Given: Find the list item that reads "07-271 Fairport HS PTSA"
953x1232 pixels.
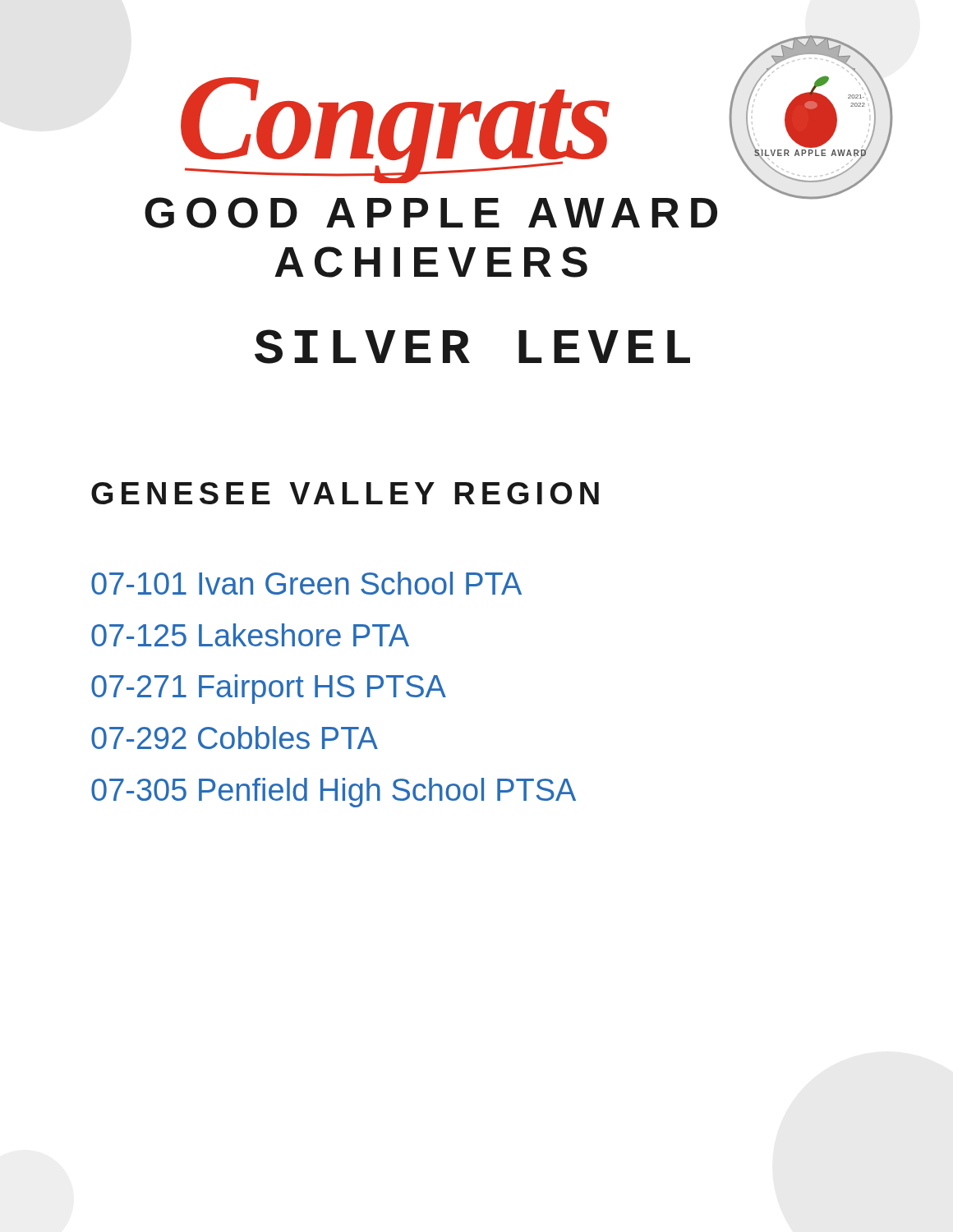Looking at the screenshot, I should [x=268, y=687].
